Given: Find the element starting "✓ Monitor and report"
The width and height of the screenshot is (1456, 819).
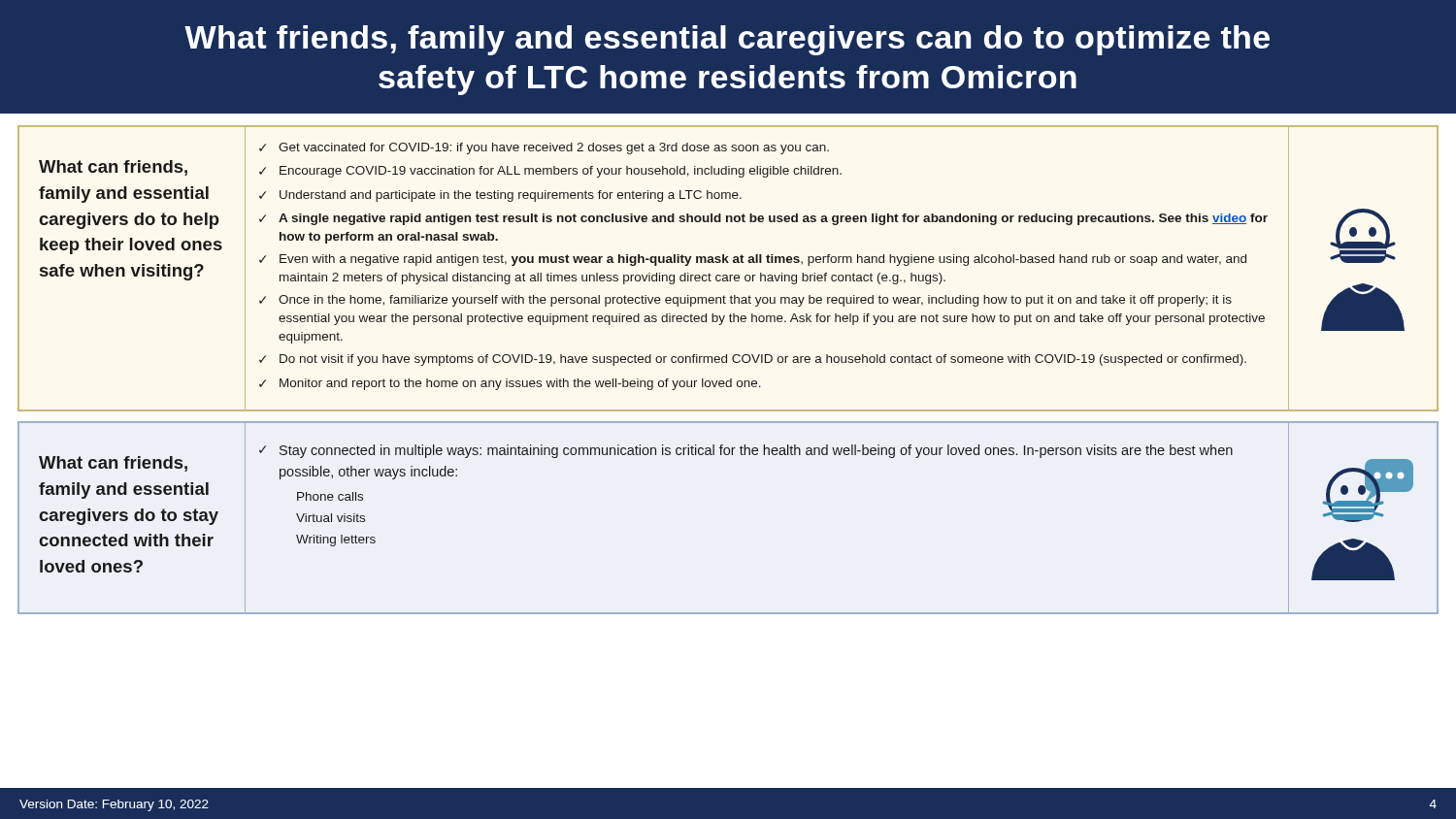Looking at the screenshot, I should click(x=767, y=383).
